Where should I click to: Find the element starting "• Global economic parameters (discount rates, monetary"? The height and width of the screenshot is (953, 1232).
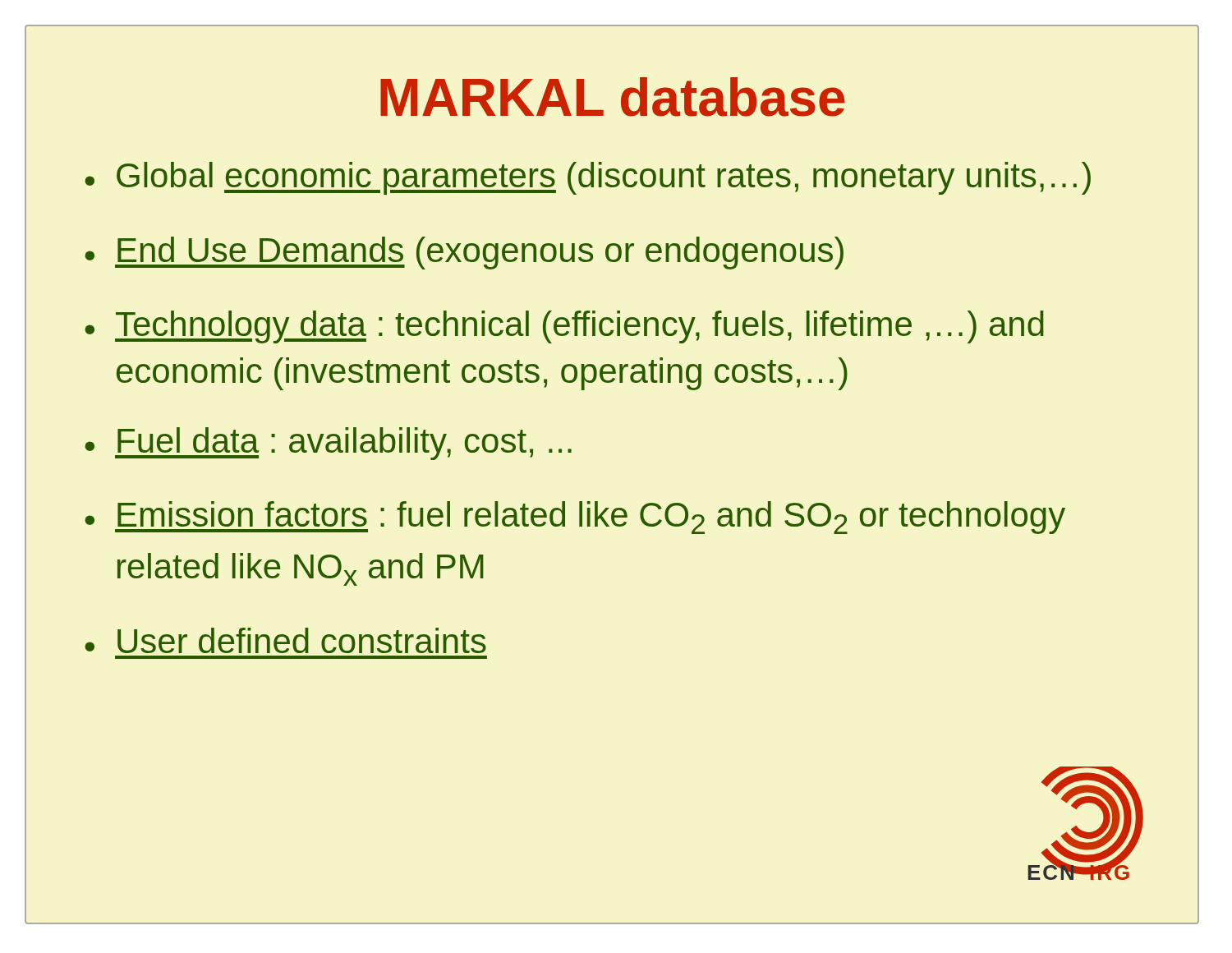[612, 179]
